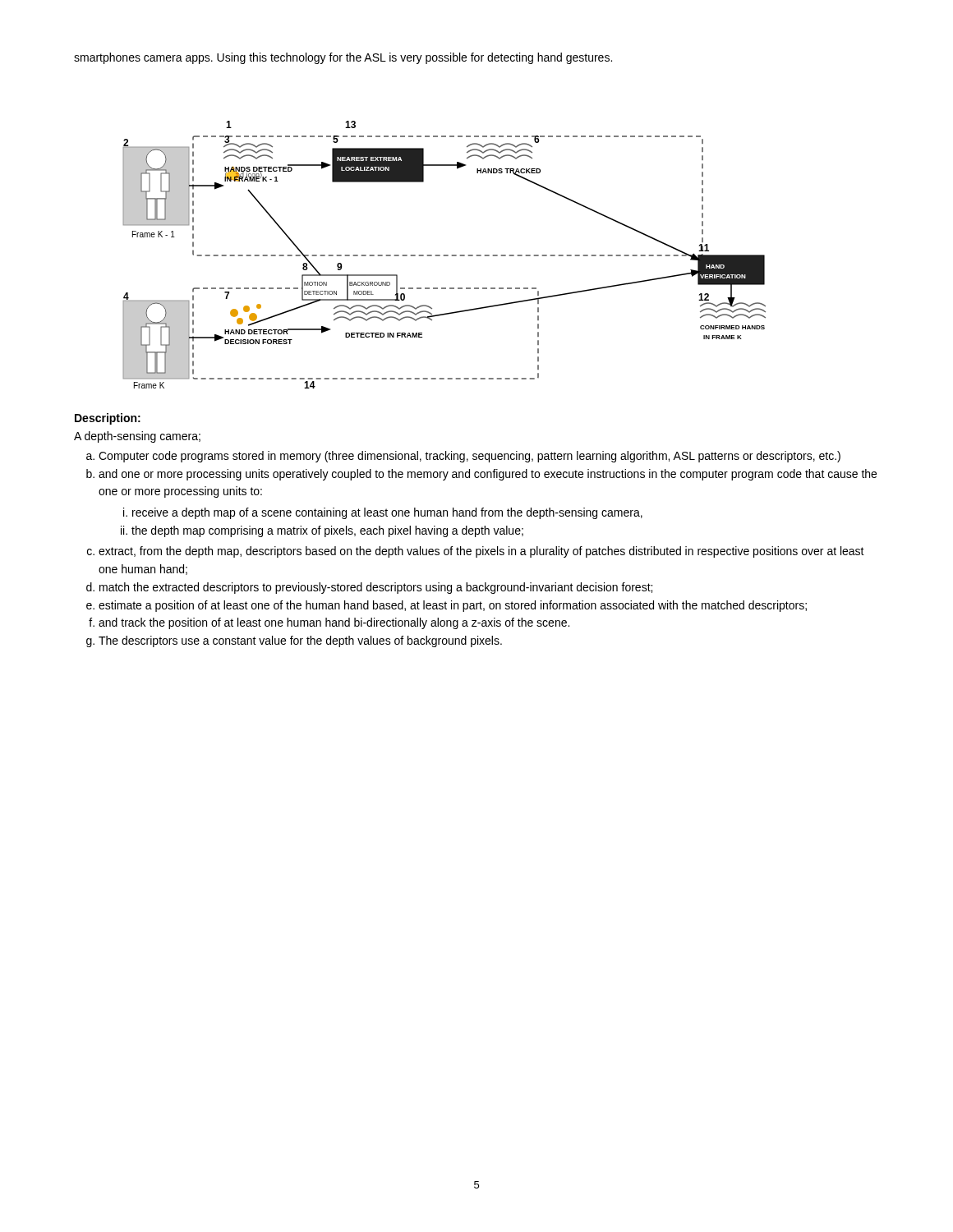Find the block on this page that starts "smartphones camera apps. Using"
Image resolution: width=953 pixels, height=1232 pixels.
coord(344,57)
